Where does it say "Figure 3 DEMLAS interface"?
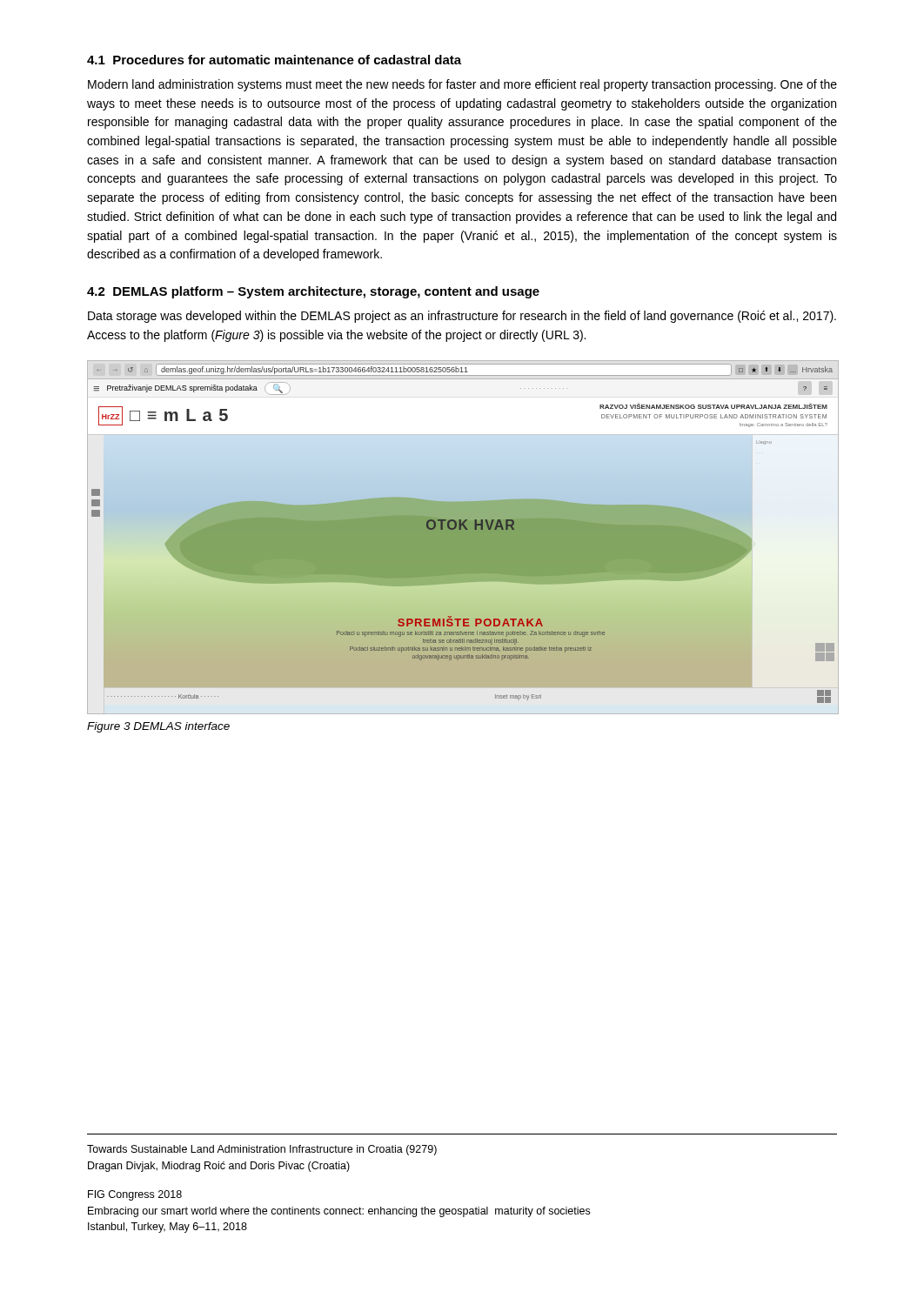This screenshot has width=924, height=1305. point(159,726)
